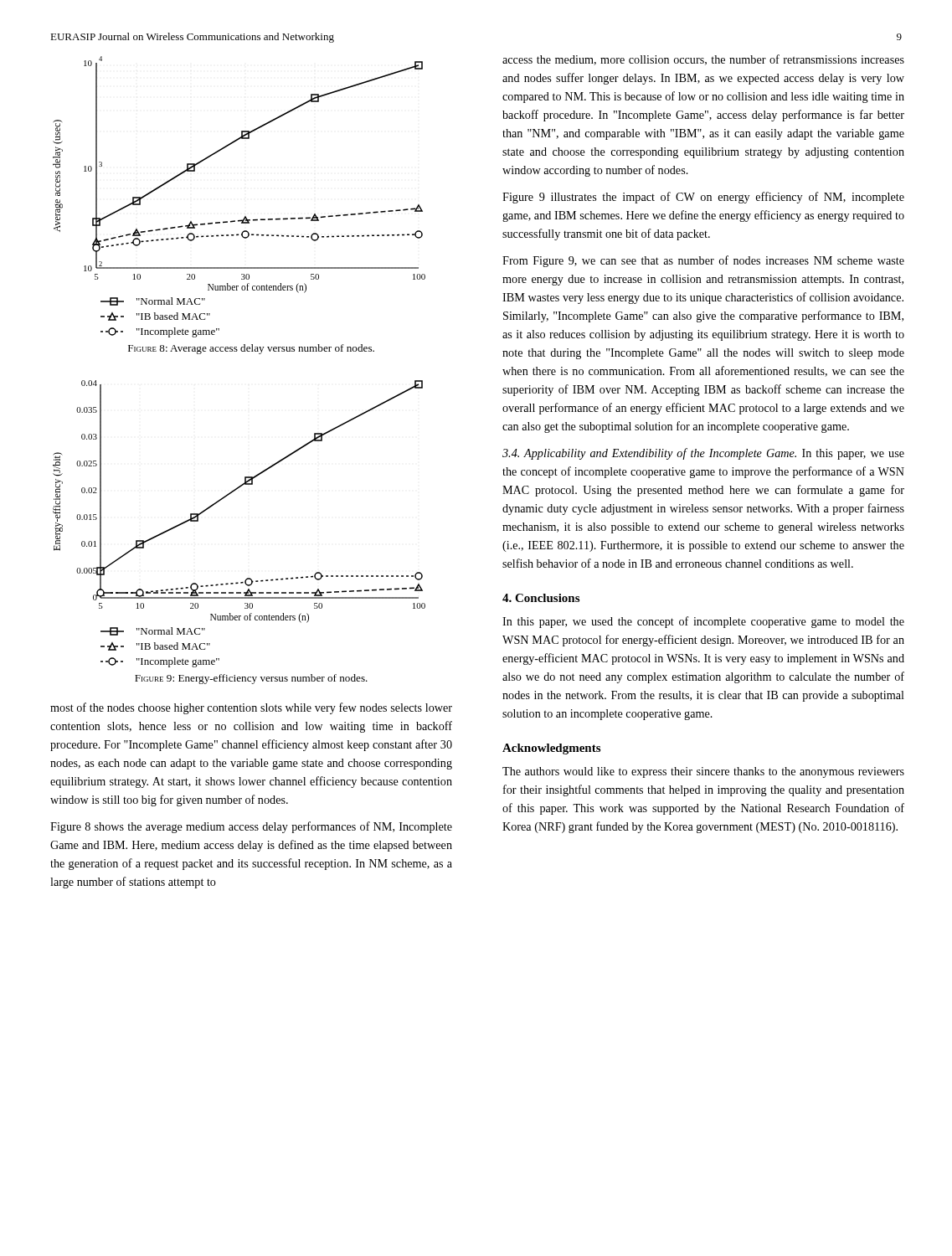The image size is (952, 1256).
Task: Locate the section header that says "3.4. Applicability and Extendibility of the Incomplete Game."
Action: point(703,508)
